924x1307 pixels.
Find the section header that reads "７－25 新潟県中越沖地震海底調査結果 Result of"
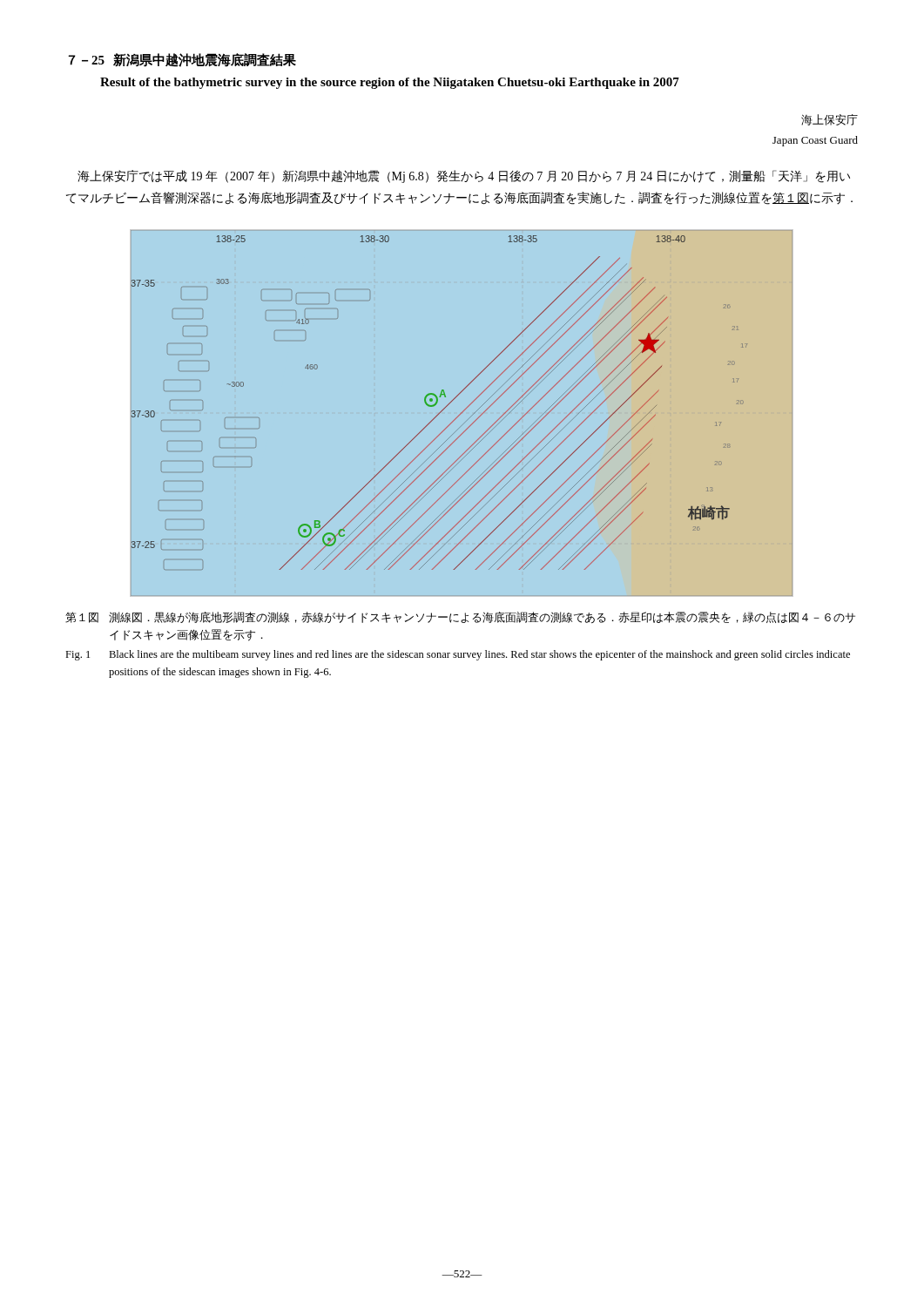point(462,72)
